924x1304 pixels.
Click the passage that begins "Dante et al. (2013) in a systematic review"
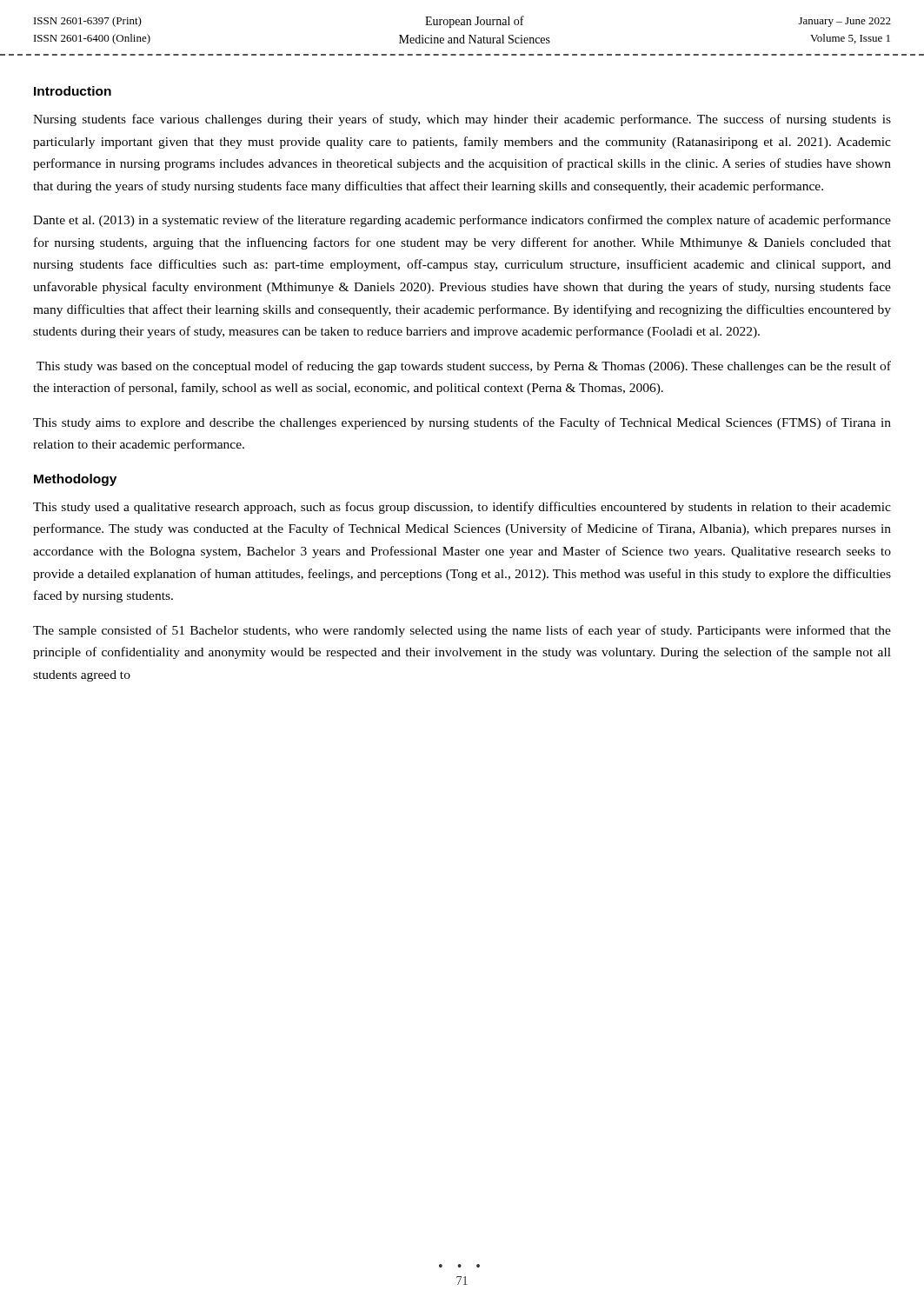(462, 275)
